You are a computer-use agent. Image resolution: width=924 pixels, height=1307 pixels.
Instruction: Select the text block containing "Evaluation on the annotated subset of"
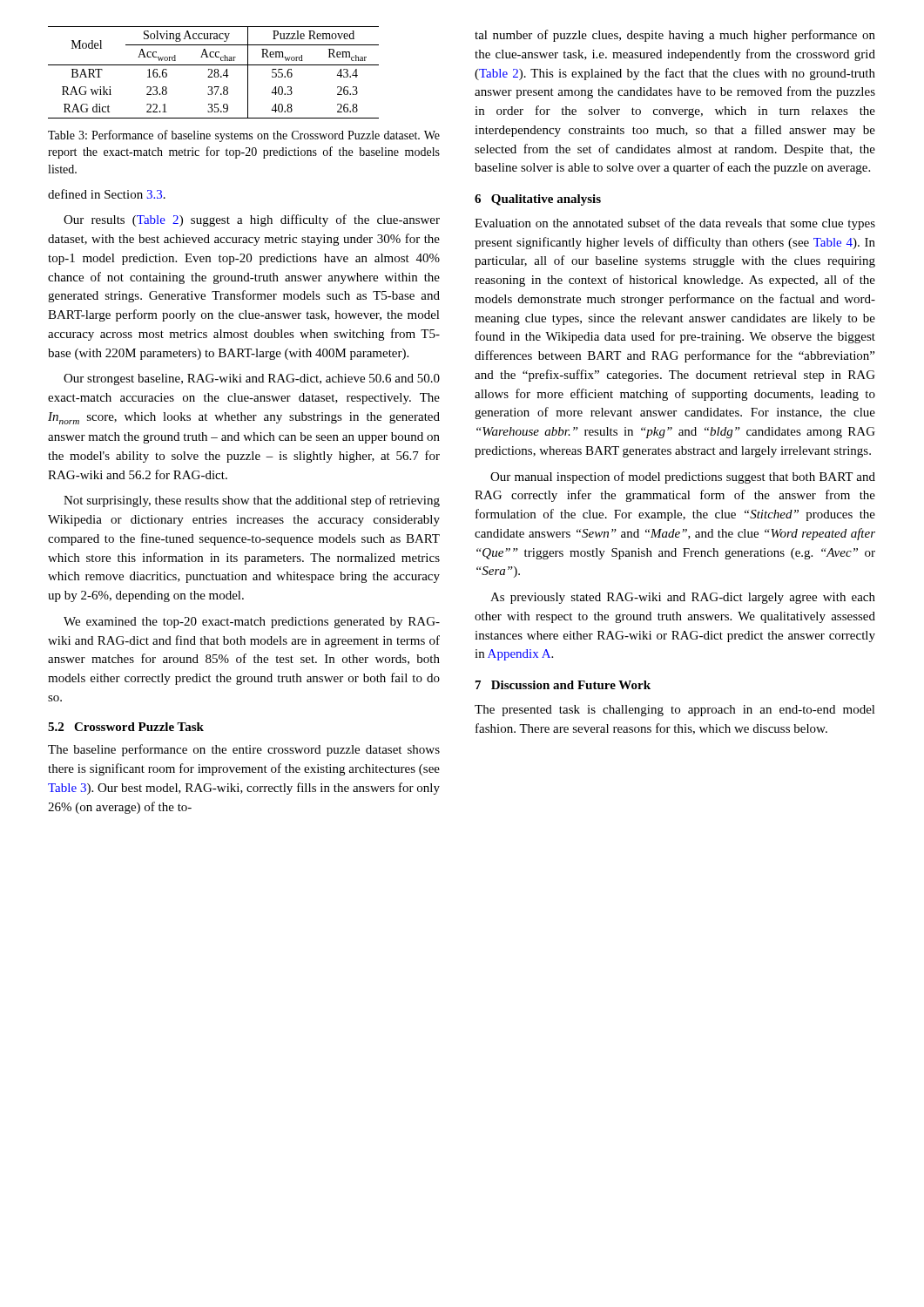675,337
